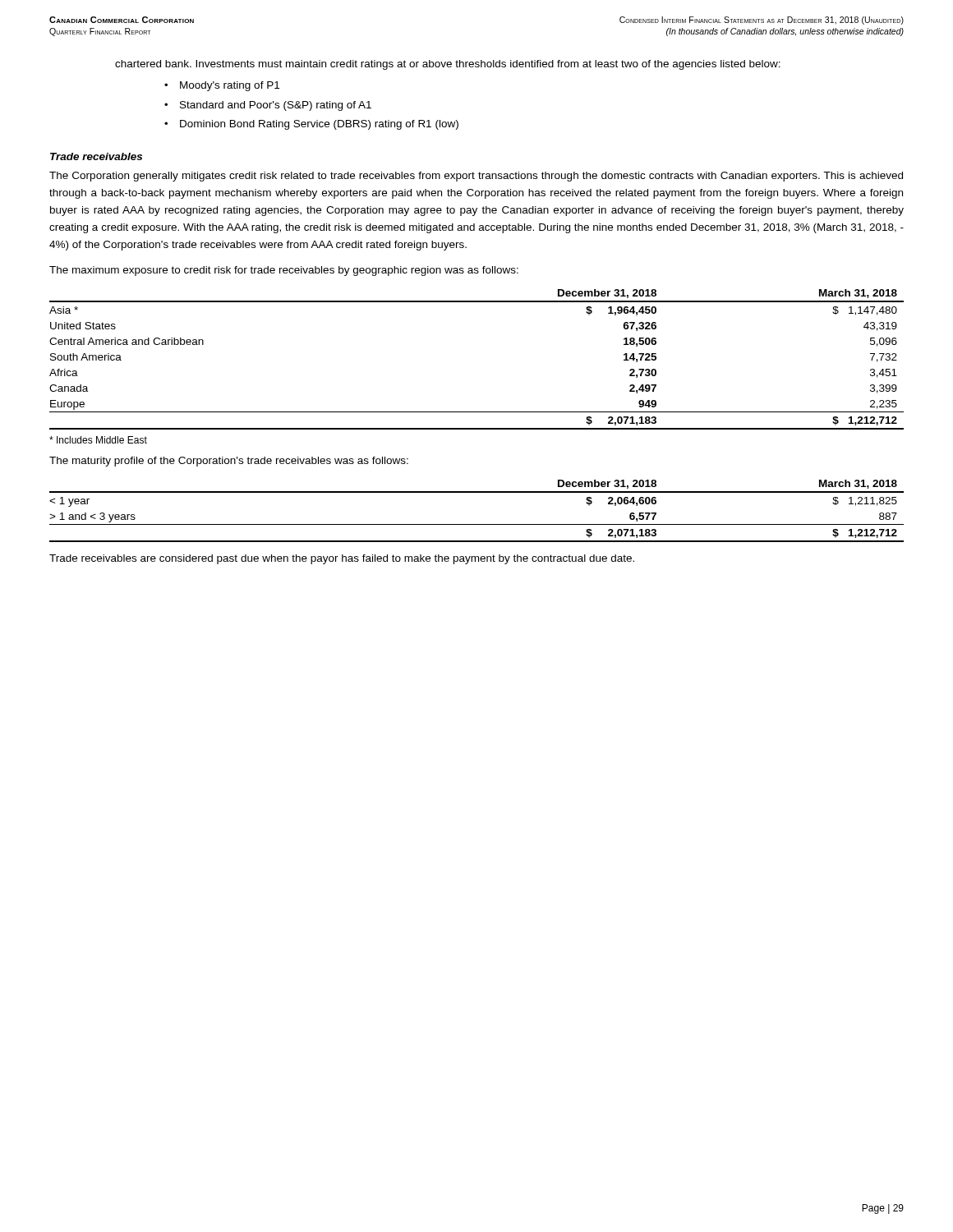This screenshot has height=1232, width=953.
Task: Point to "•Moody's rating of P1"
Action: click(222, 86)
